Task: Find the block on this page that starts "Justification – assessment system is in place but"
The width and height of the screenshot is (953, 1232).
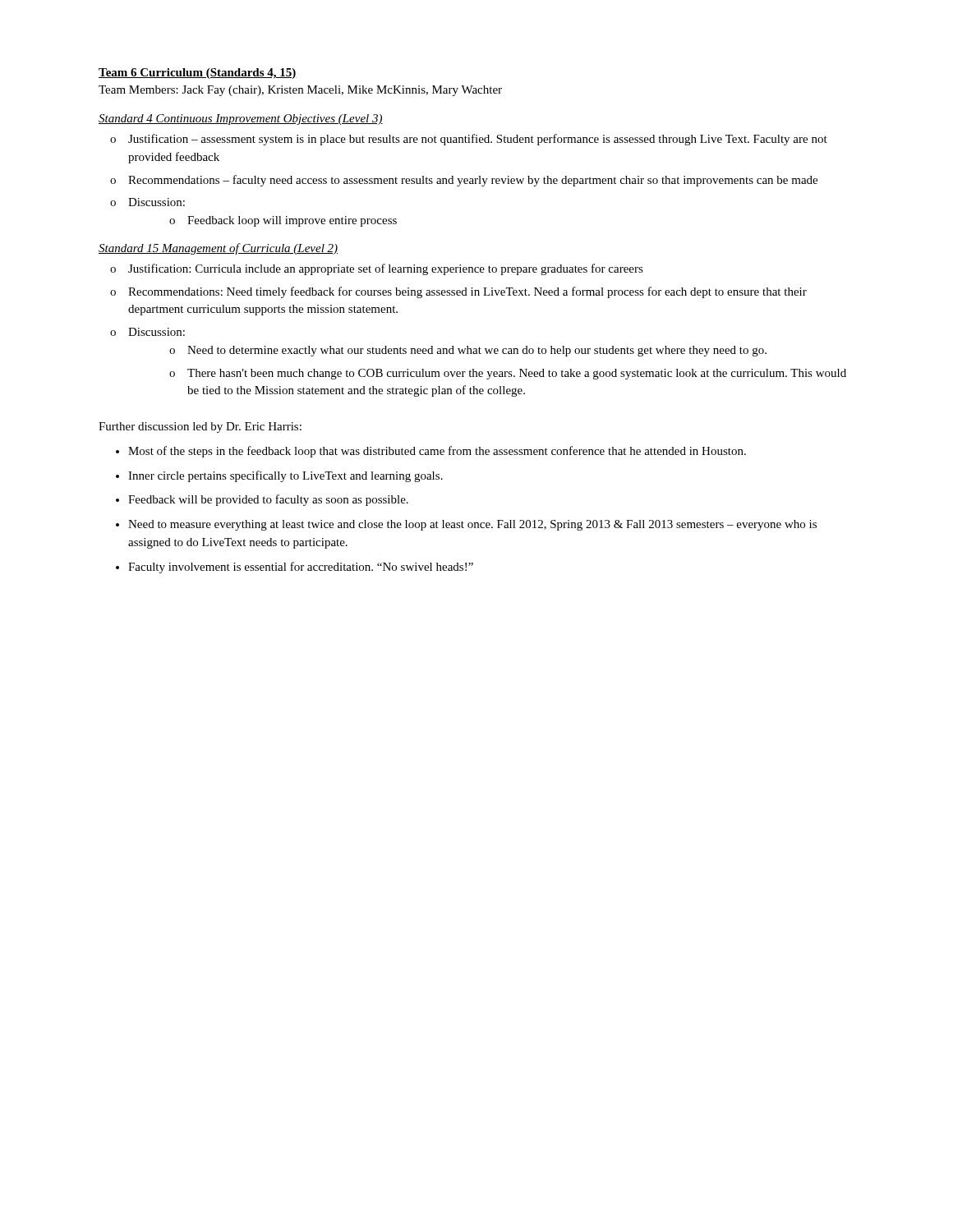Action: [478, 148]
